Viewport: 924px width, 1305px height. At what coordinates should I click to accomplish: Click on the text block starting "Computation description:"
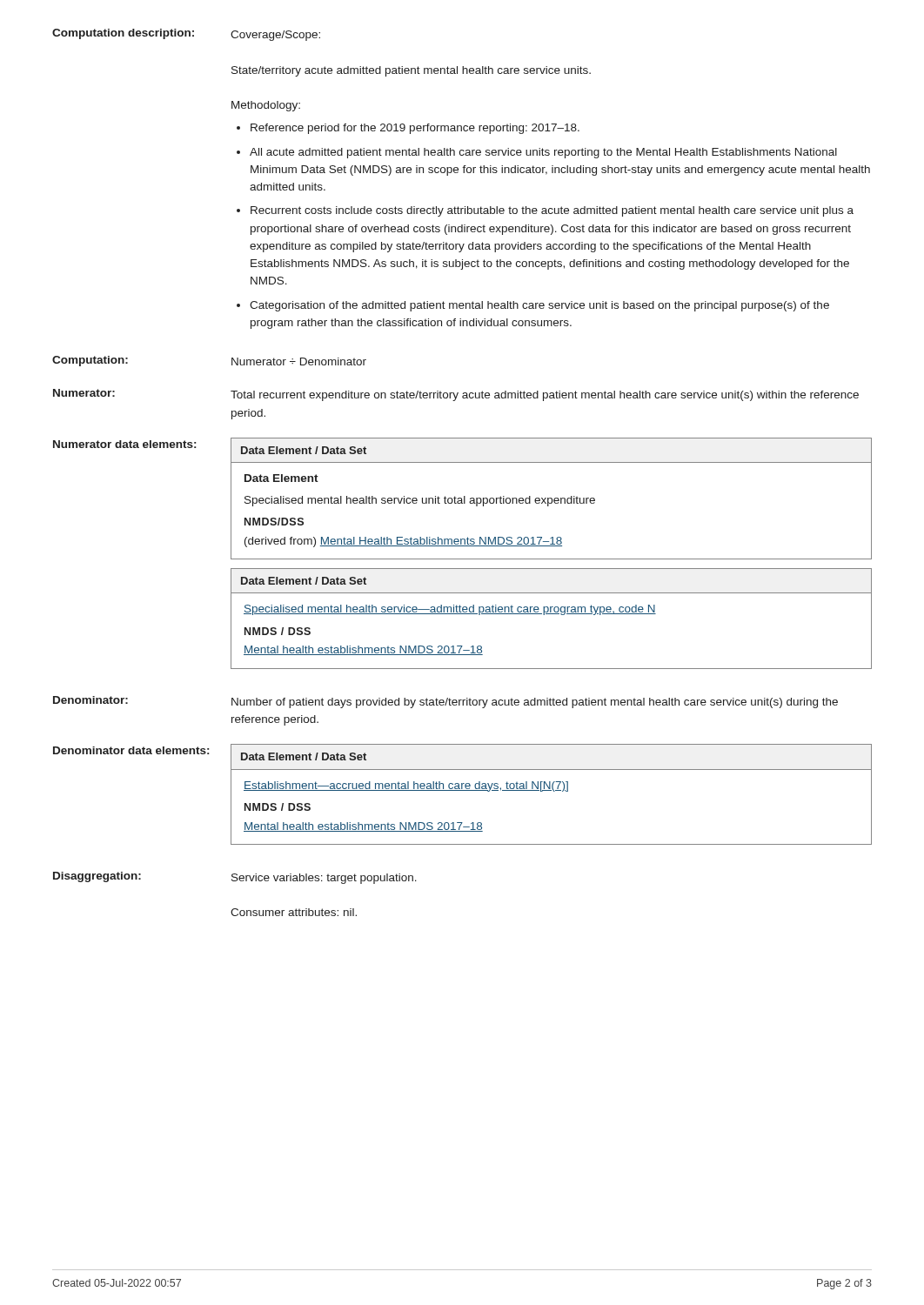[x=124, y=33]
